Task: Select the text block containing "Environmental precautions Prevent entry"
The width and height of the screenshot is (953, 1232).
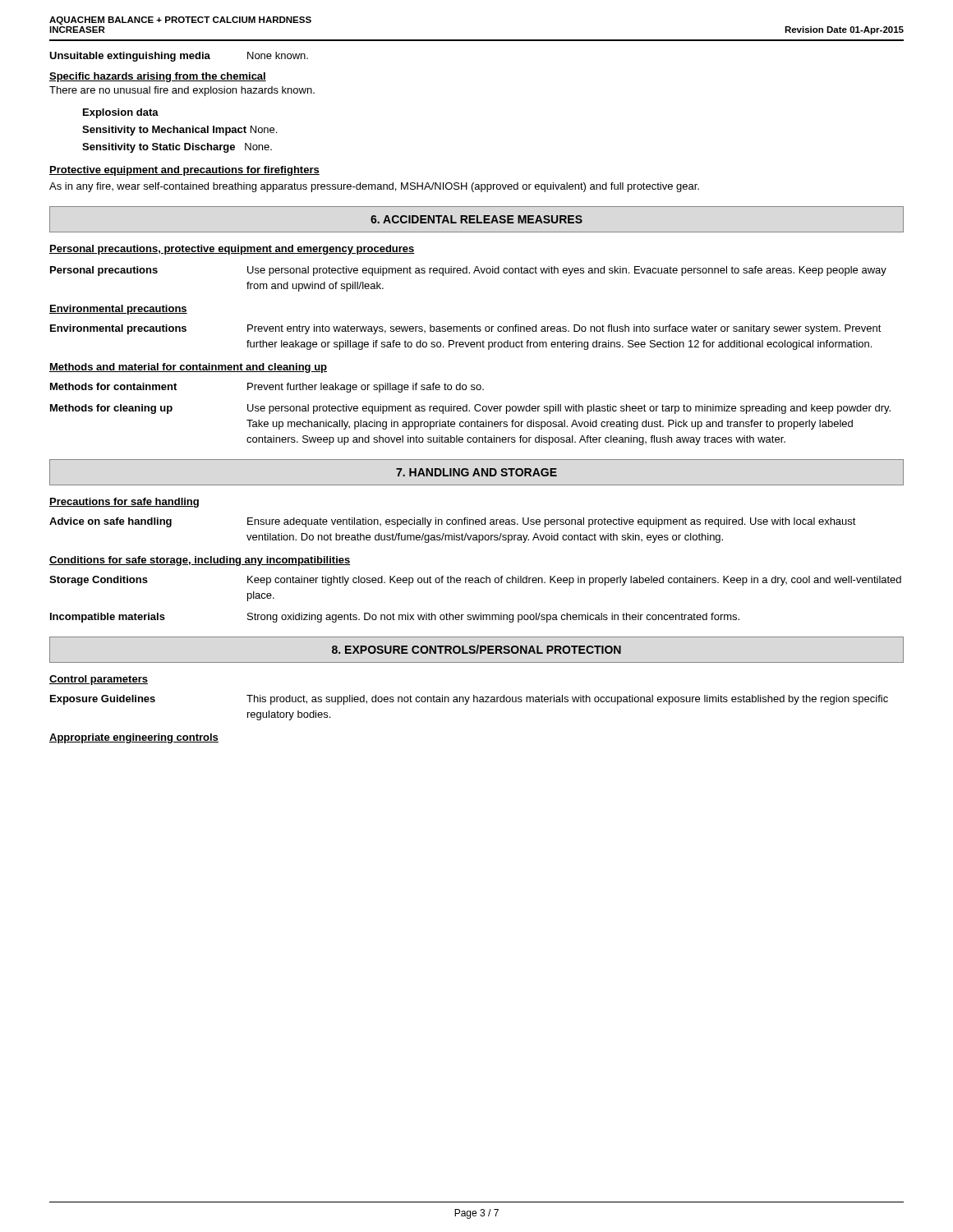Action: 476,337
